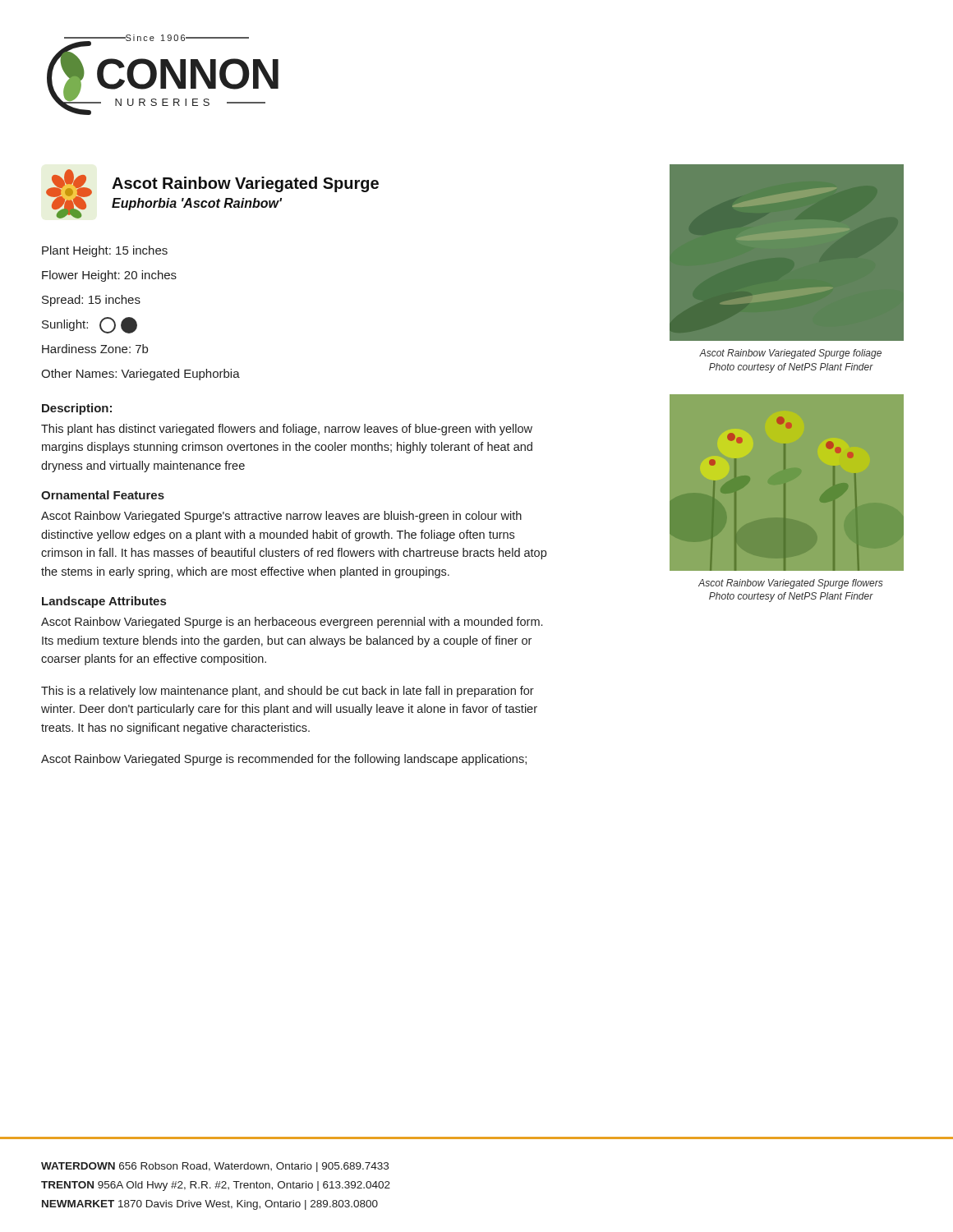
Task: Click on the region starting "Ascot Rainbow Variegated Spurge Euphorbia 'Ascot"
Action: (x=210, y=192)
